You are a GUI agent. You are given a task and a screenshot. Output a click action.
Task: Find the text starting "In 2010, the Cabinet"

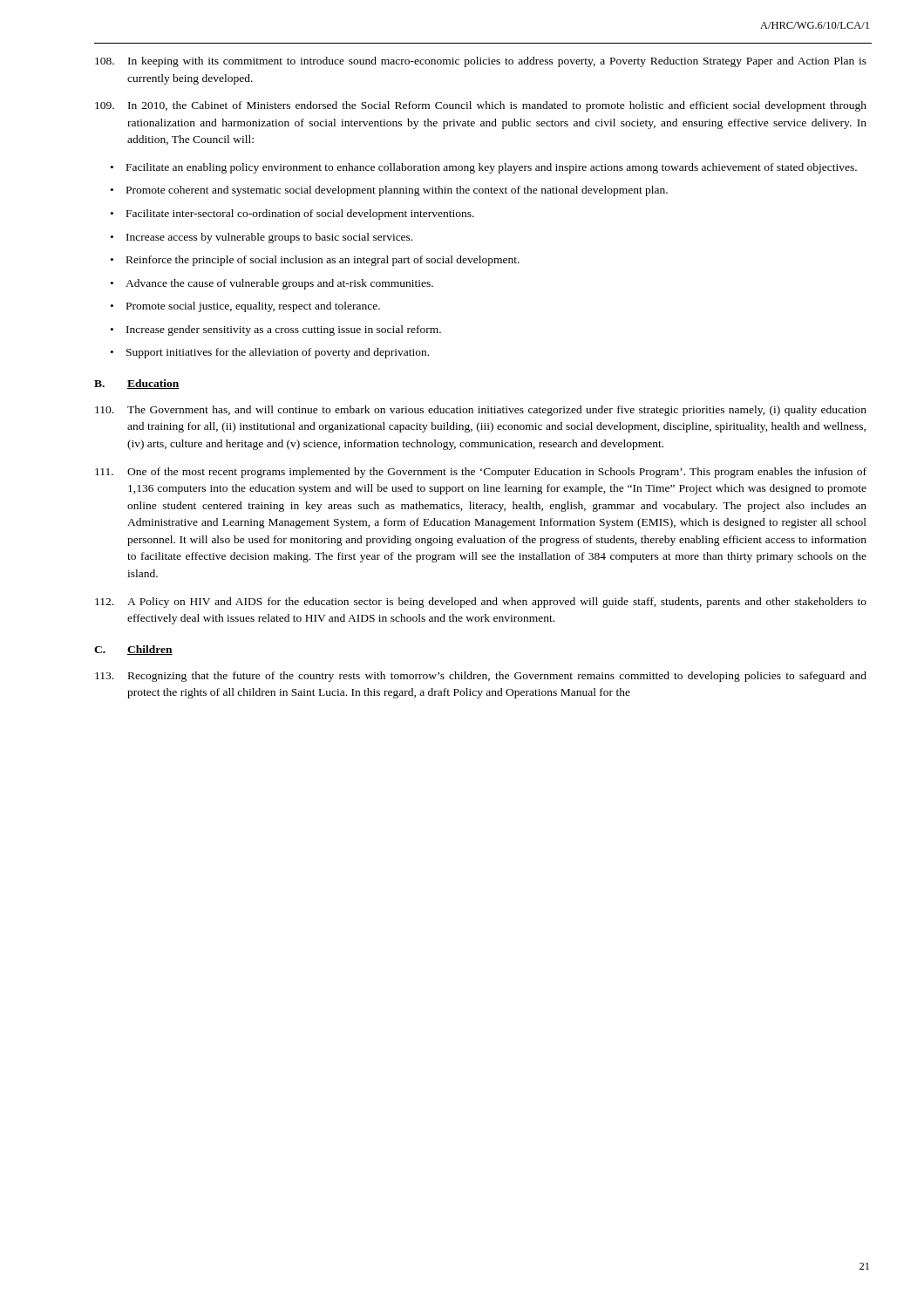(480, 122)
